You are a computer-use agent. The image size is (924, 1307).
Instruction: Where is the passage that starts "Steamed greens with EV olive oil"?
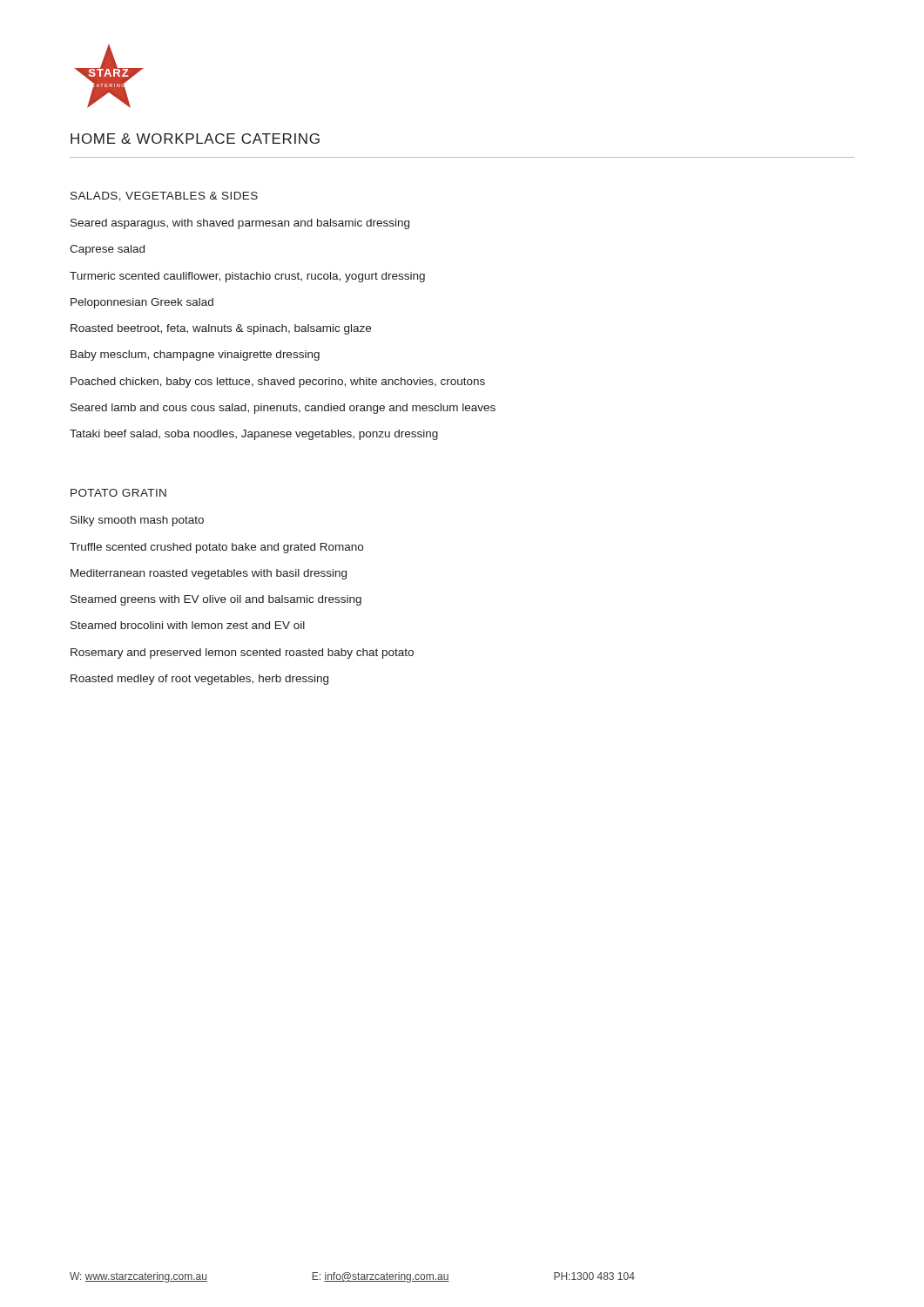click(216, 599)
